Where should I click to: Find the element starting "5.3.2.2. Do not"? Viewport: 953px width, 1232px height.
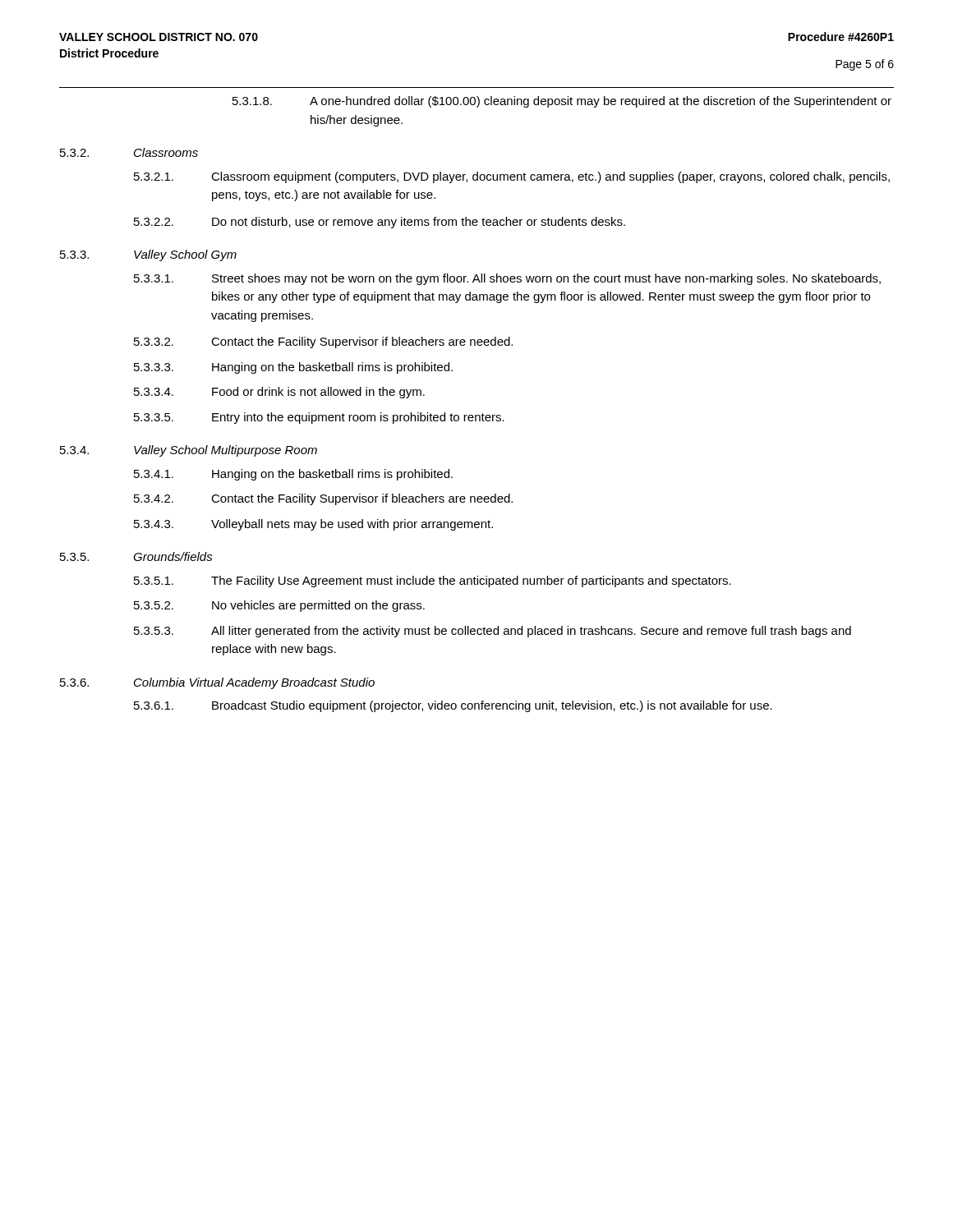click(476, 222)
